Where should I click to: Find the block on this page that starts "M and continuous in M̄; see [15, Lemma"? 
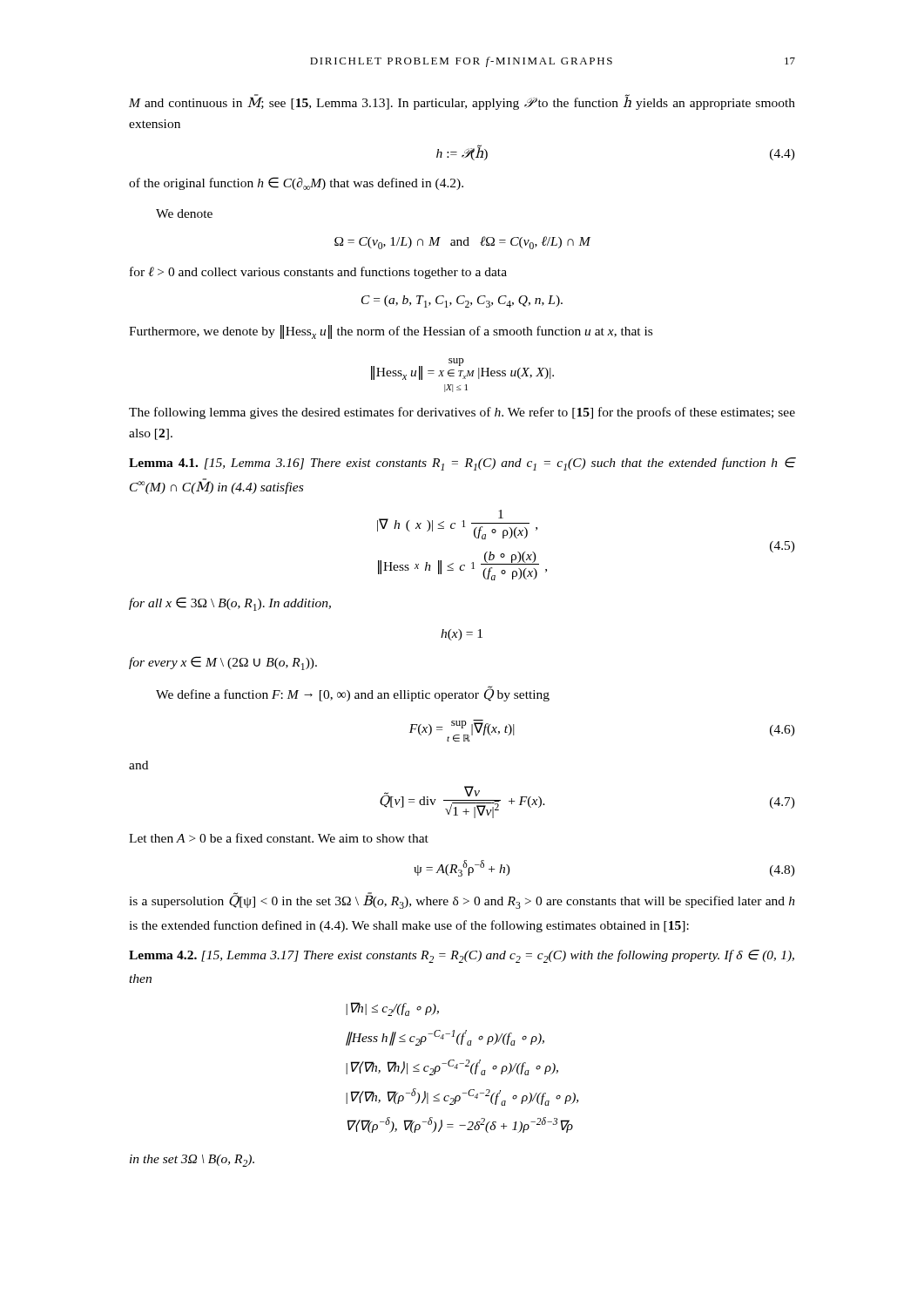coord(462,113)
